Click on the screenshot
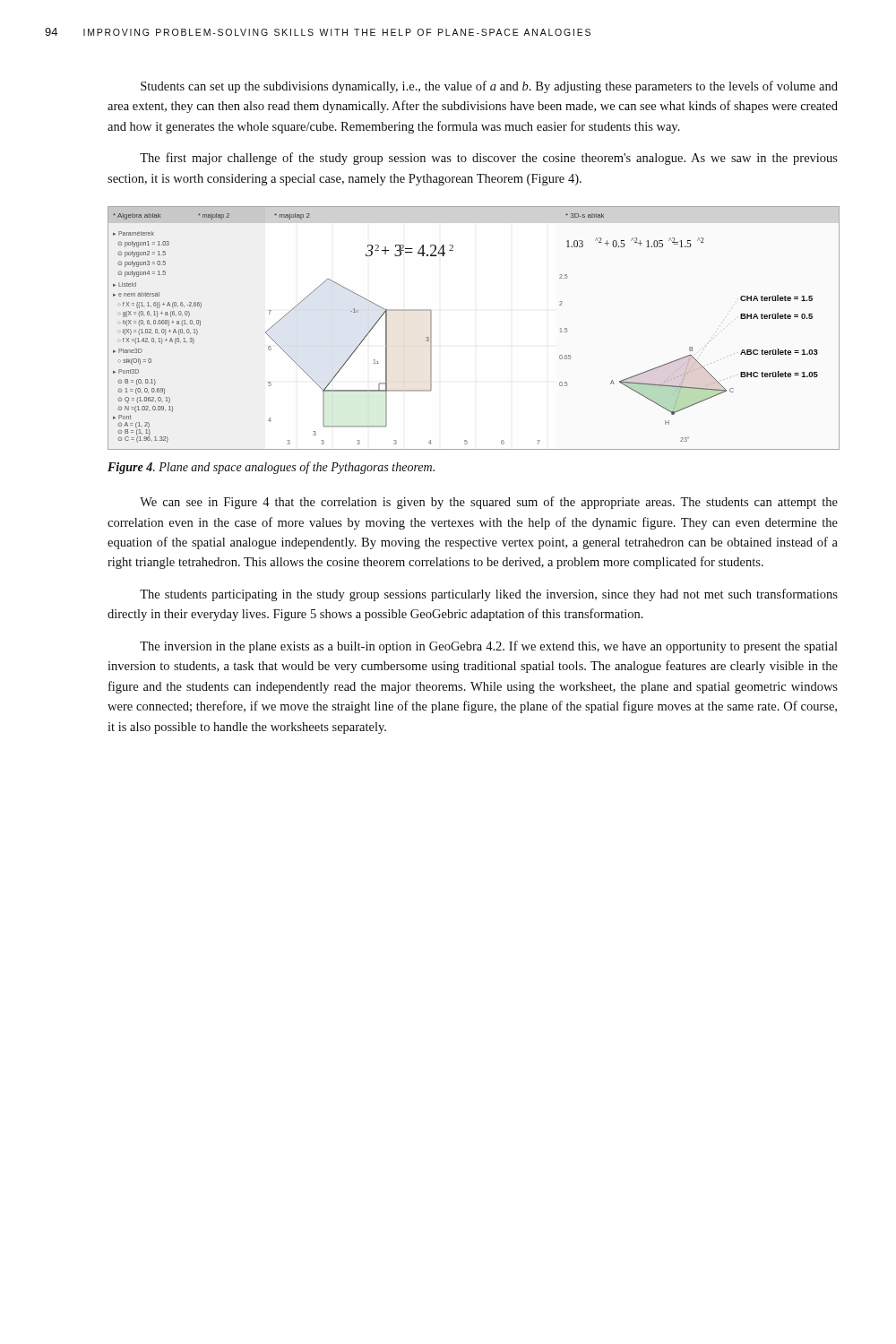The image size is (896, 1344). (x=473, y=328)
